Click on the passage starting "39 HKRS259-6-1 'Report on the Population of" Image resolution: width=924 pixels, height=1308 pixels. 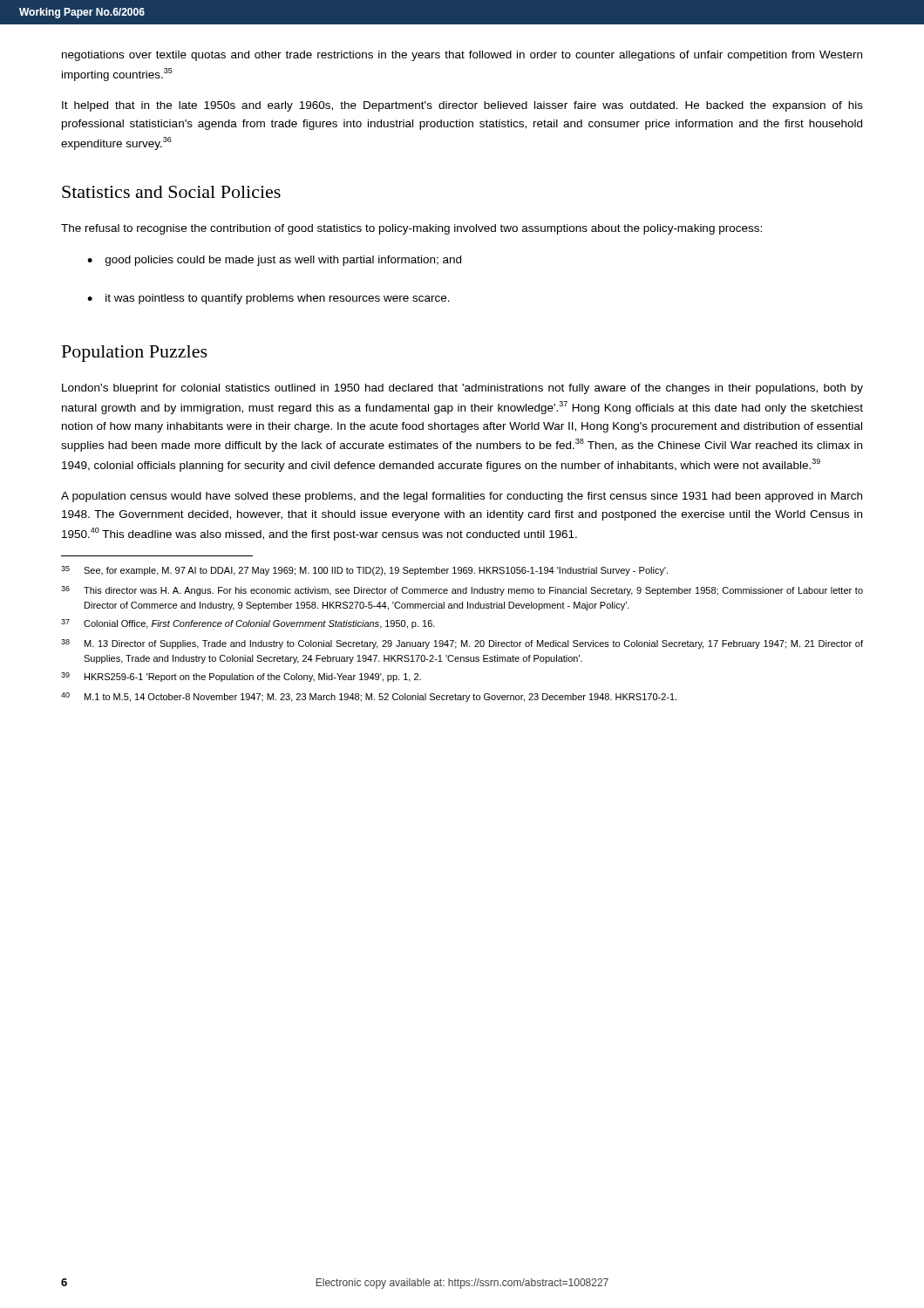point(241,678)
